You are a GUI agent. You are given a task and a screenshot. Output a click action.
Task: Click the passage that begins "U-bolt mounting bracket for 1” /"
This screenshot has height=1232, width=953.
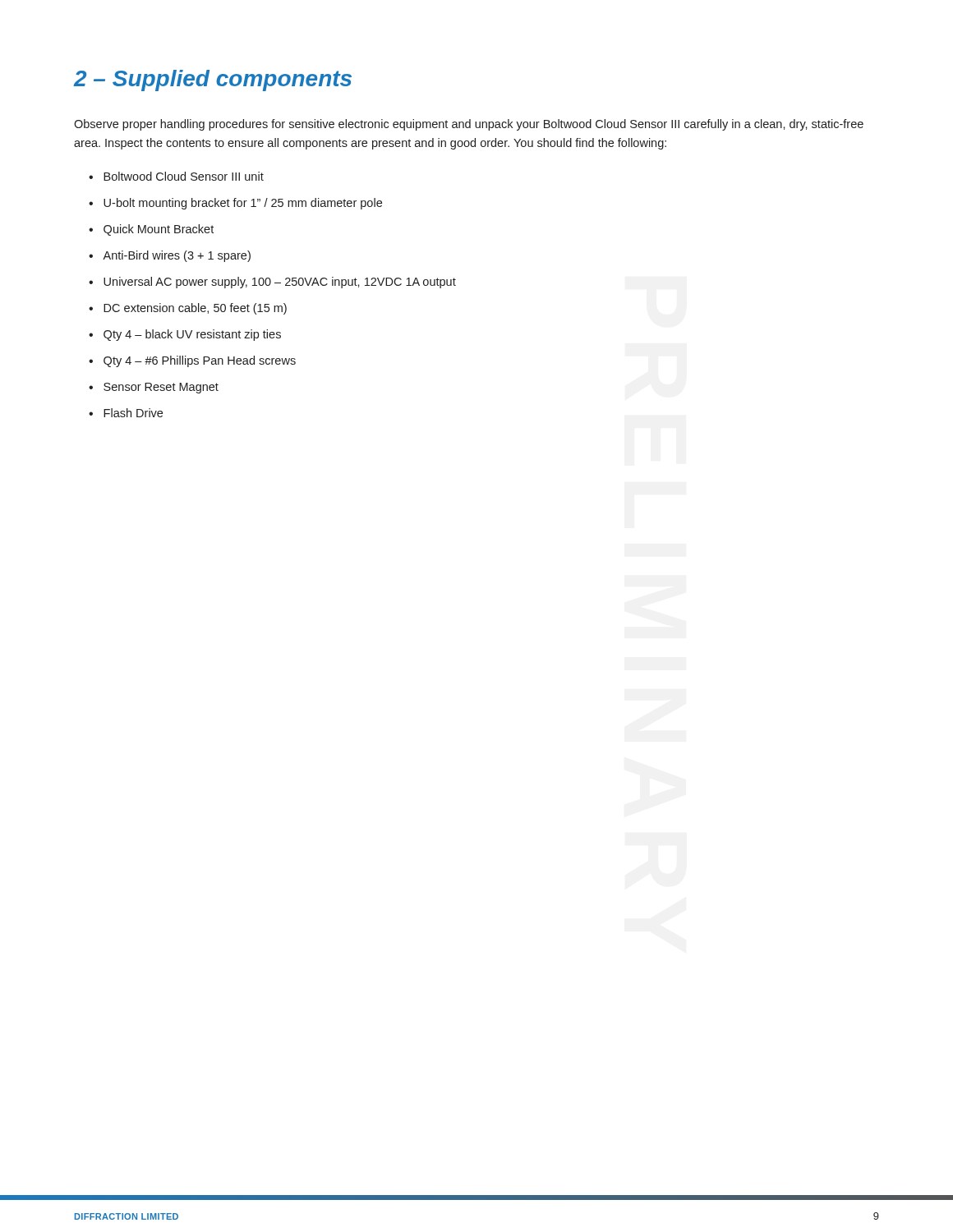pos(243,203)
